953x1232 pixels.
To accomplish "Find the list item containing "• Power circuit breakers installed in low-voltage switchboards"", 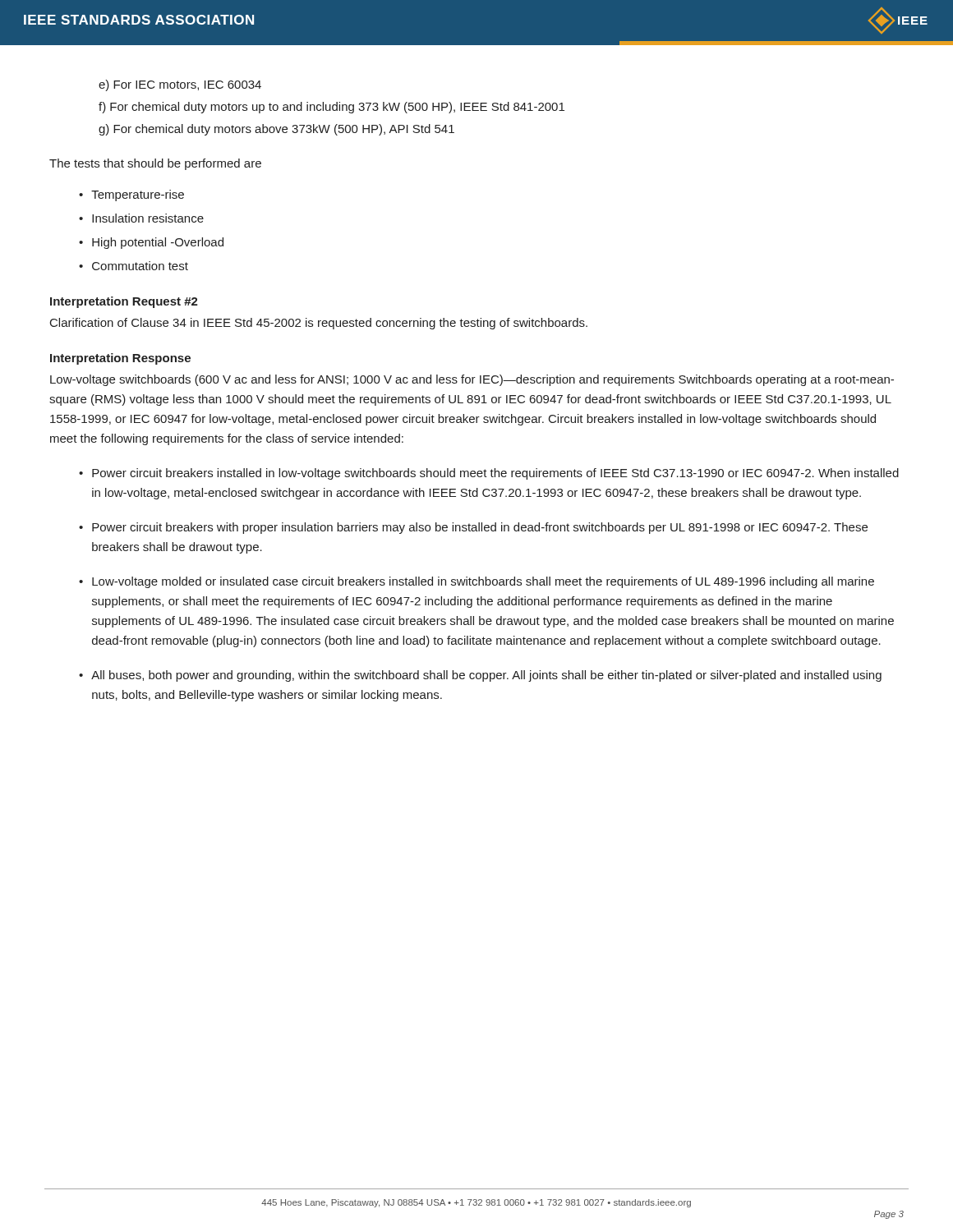I will click(x=491, y=483).
